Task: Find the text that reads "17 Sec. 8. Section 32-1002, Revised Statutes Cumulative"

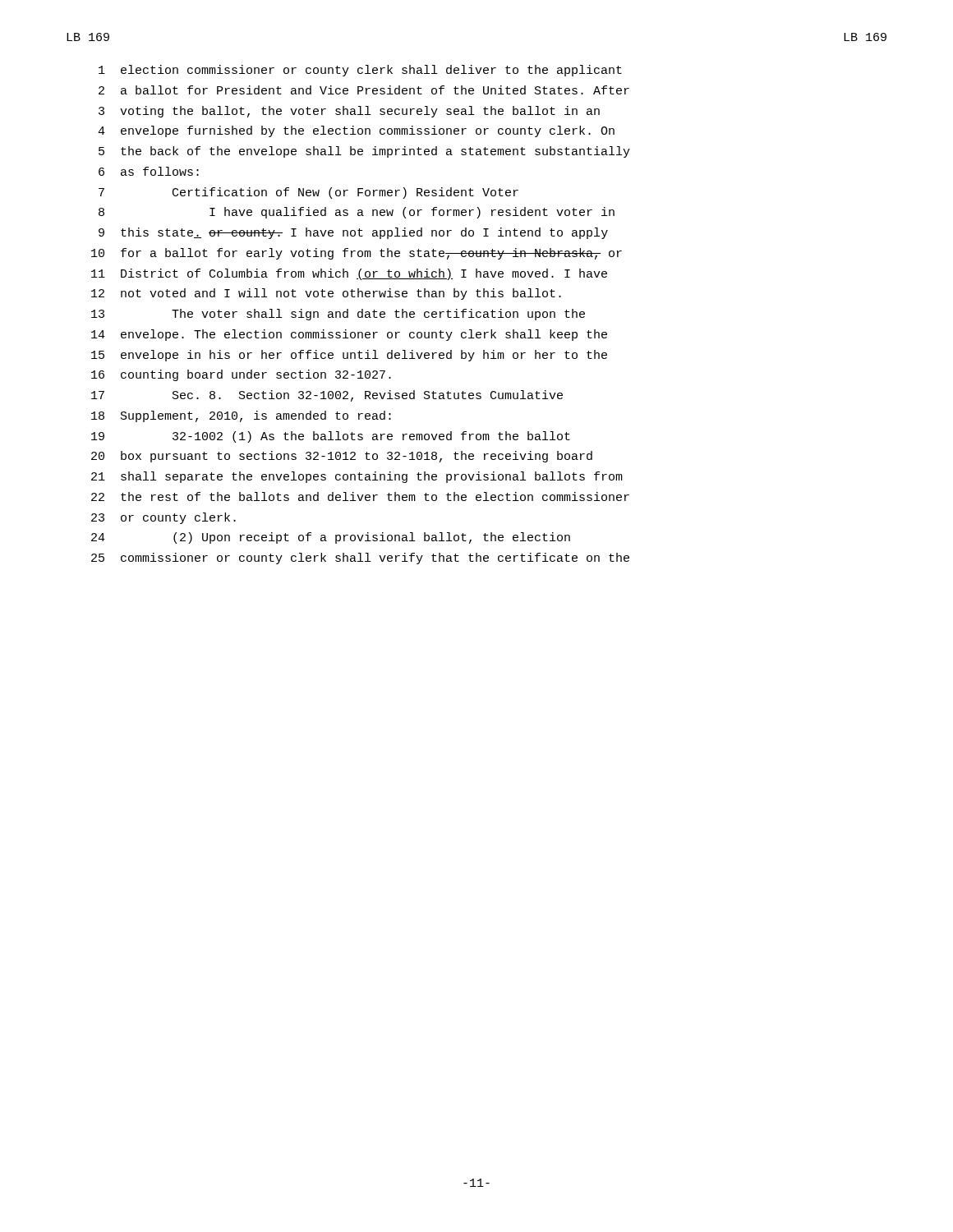Action: tap(476, 397)
